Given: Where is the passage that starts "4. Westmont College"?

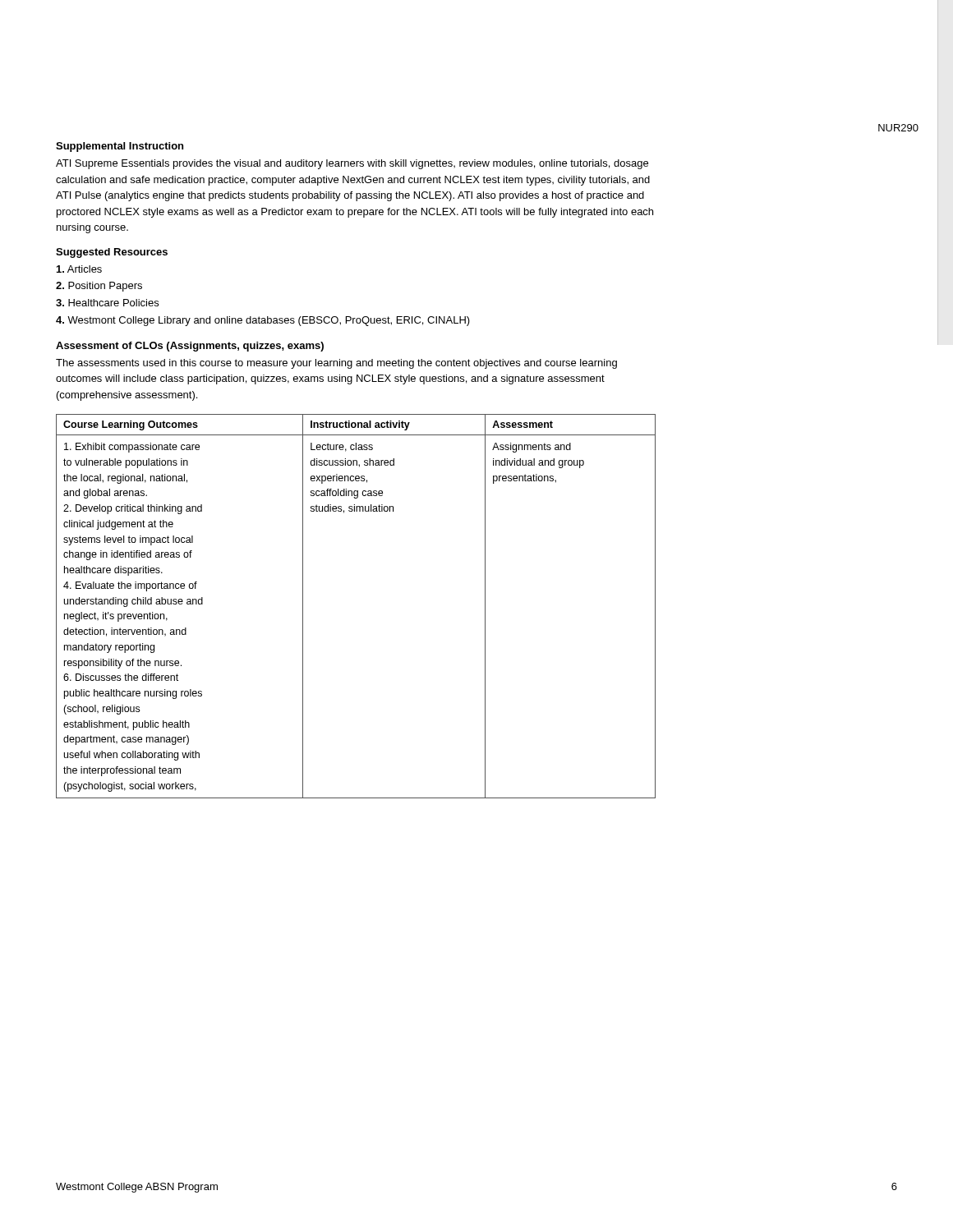Looking at the screenshot, I should (263, 320).
